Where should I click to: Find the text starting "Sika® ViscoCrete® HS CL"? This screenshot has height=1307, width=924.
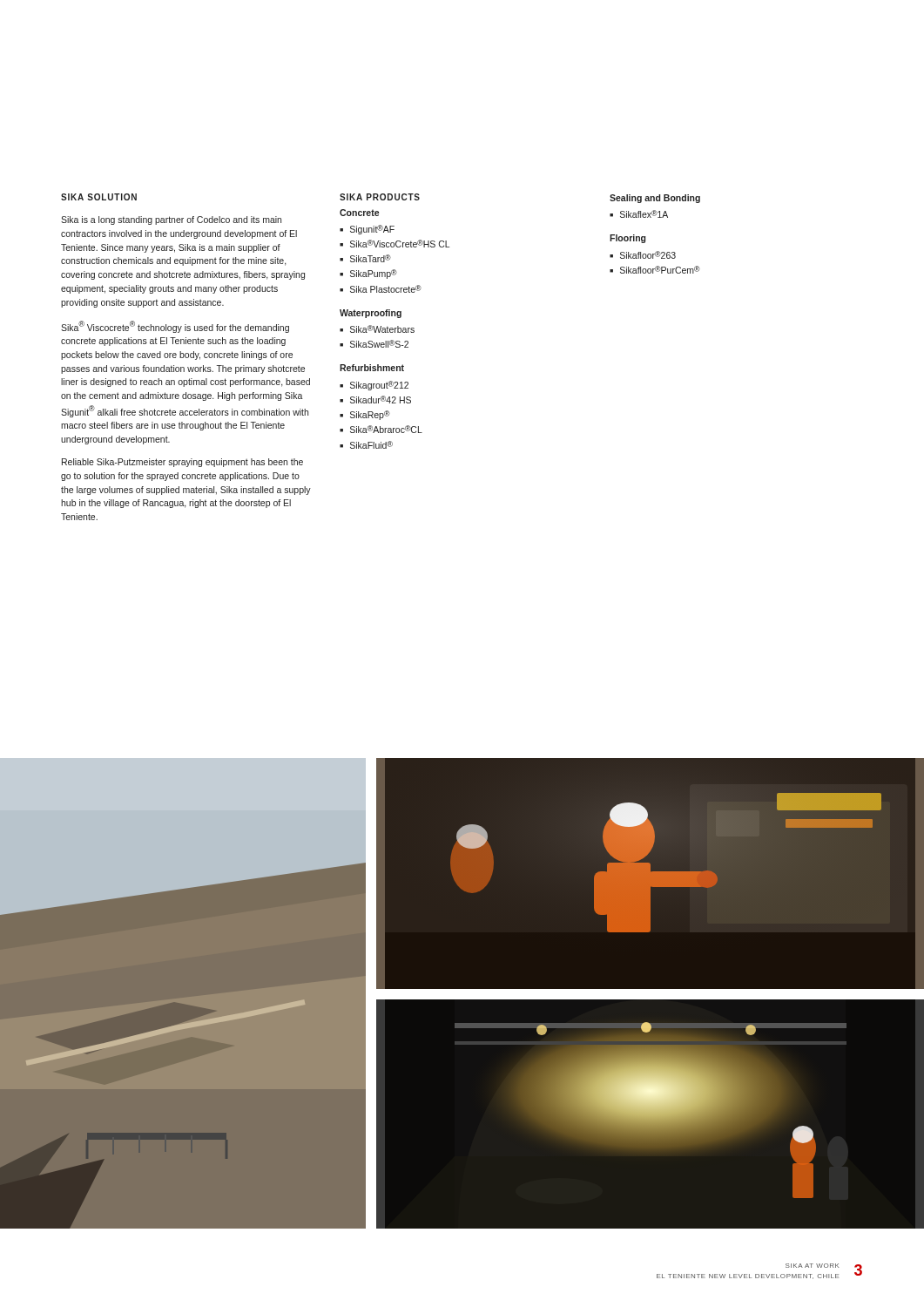(400, 243)
